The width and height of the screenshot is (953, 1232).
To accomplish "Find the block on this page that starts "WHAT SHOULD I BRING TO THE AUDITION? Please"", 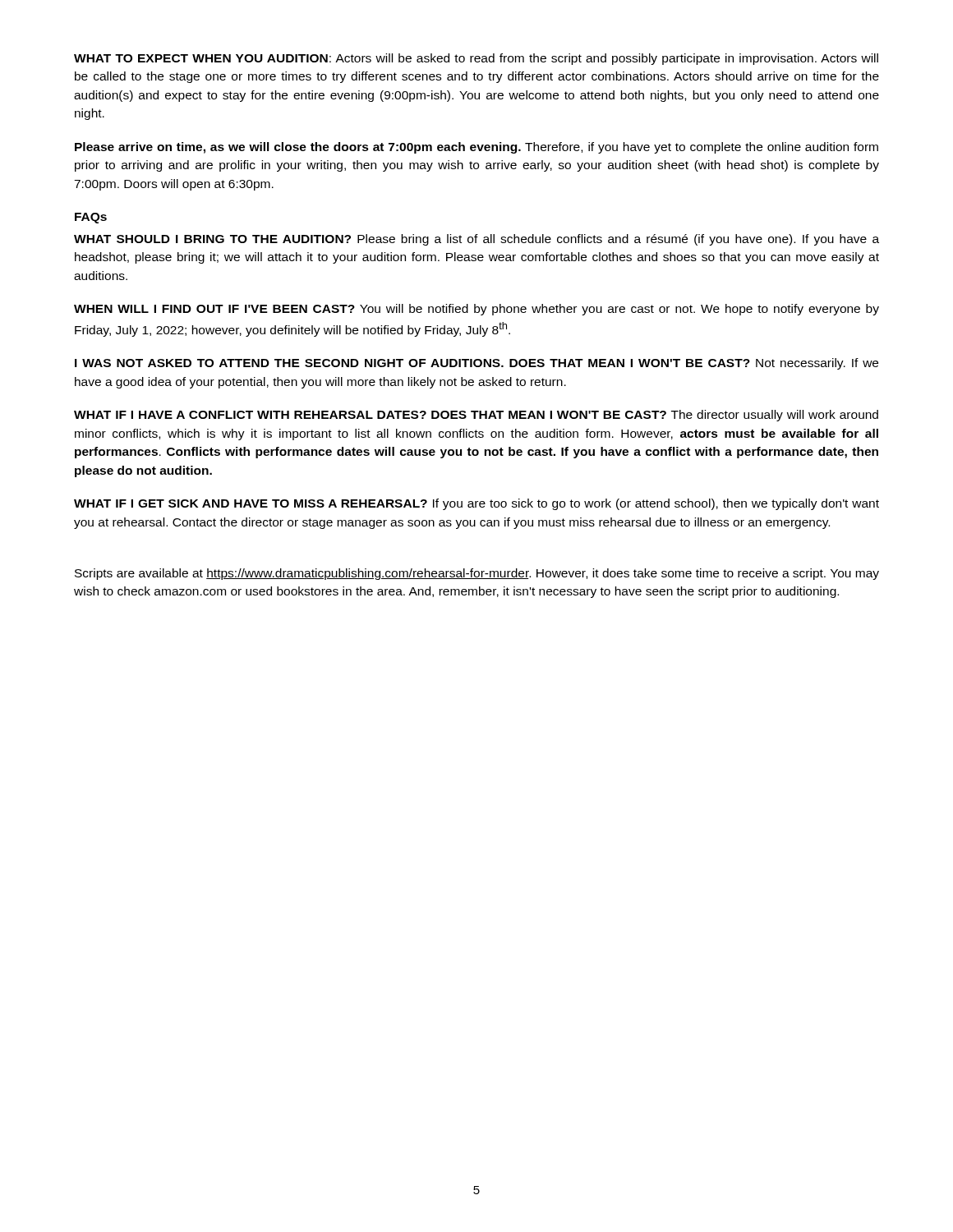I will (476, 257).
